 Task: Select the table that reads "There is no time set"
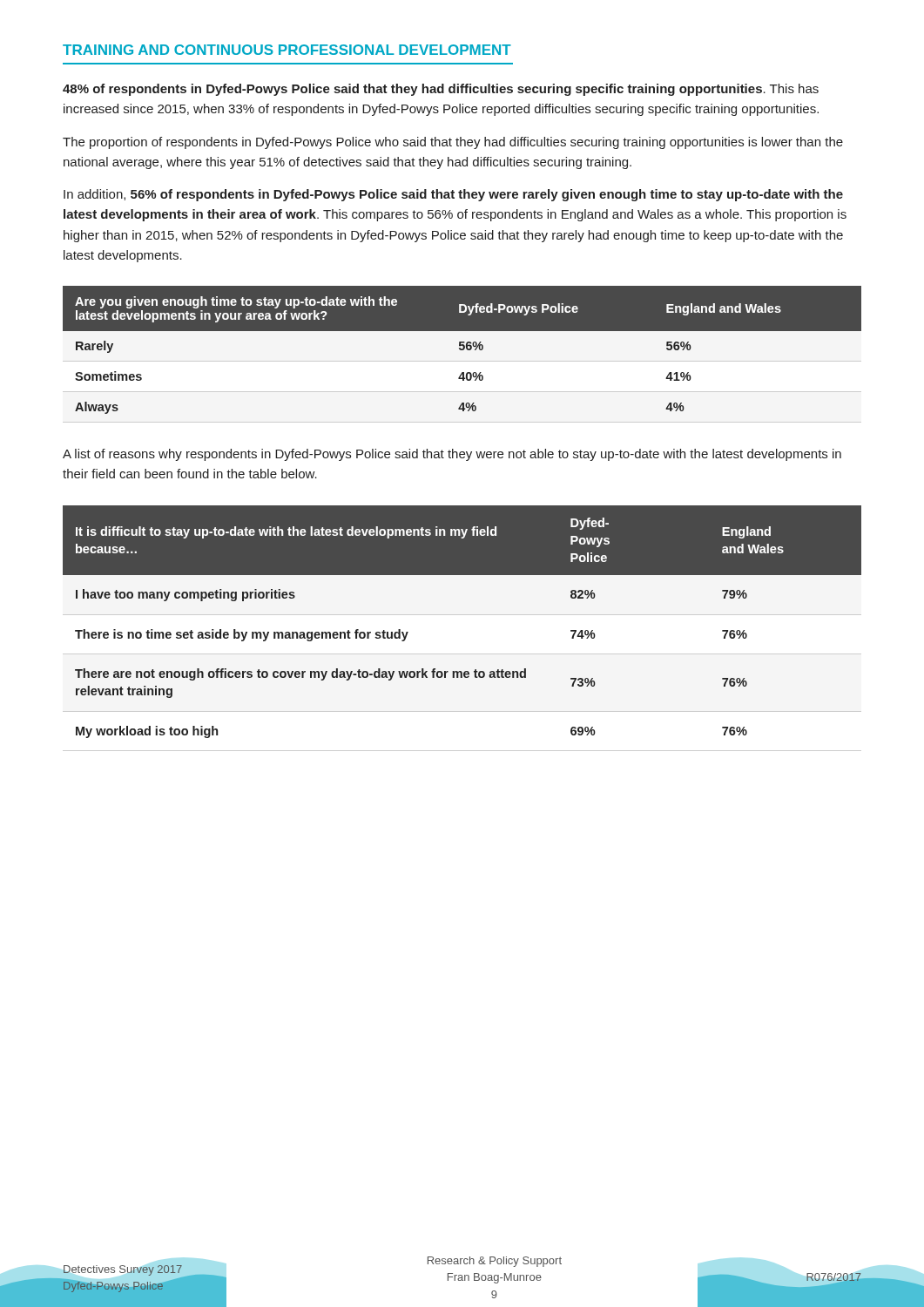click(x=462, y=628)
